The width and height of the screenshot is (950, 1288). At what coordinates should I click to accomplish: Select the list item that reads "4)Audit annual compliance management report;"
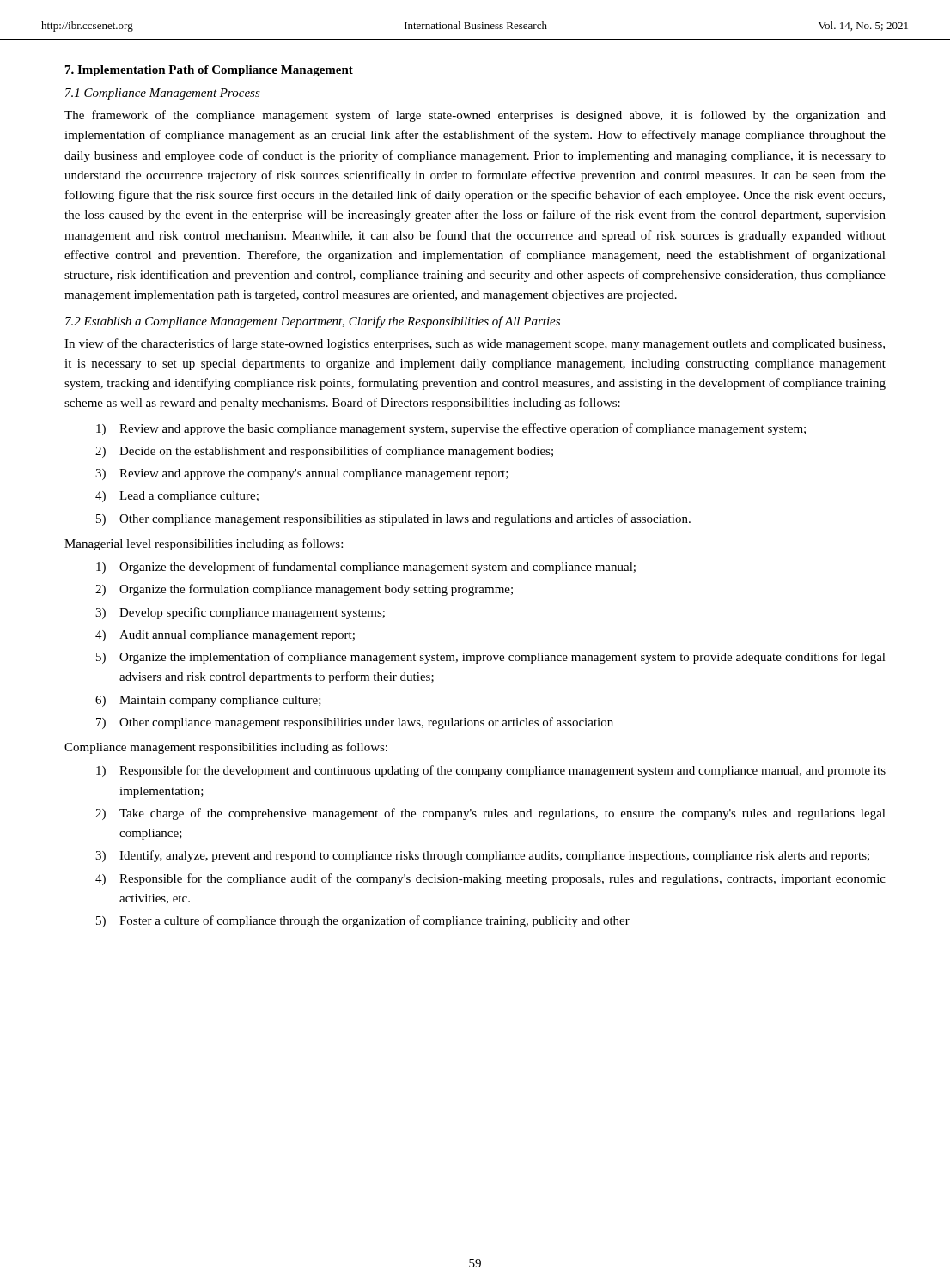click(x=225, y=636)
